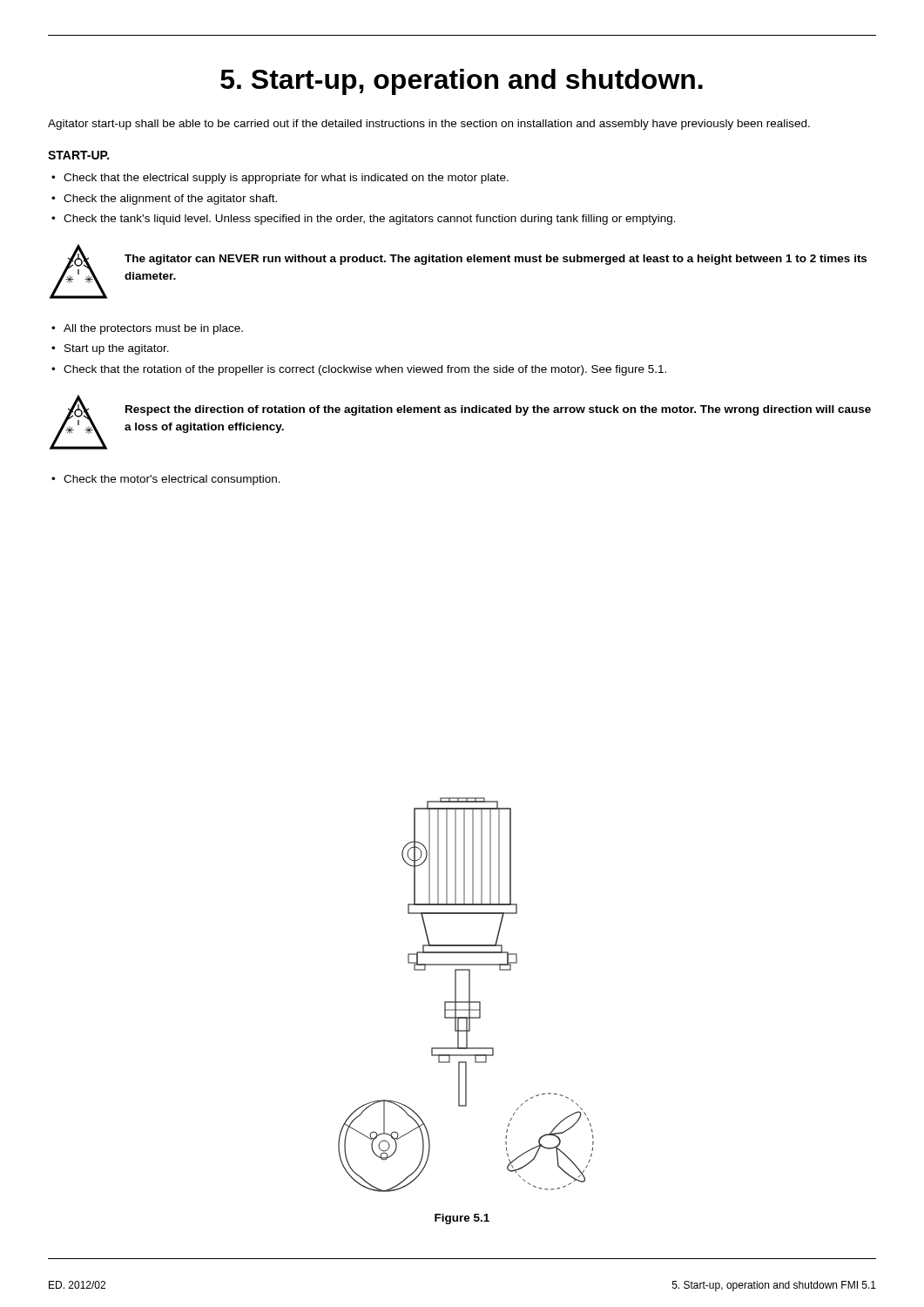Point to the region starting "All the protectors must be"
Screen dimensions: 1307x924
click(154, 328)
